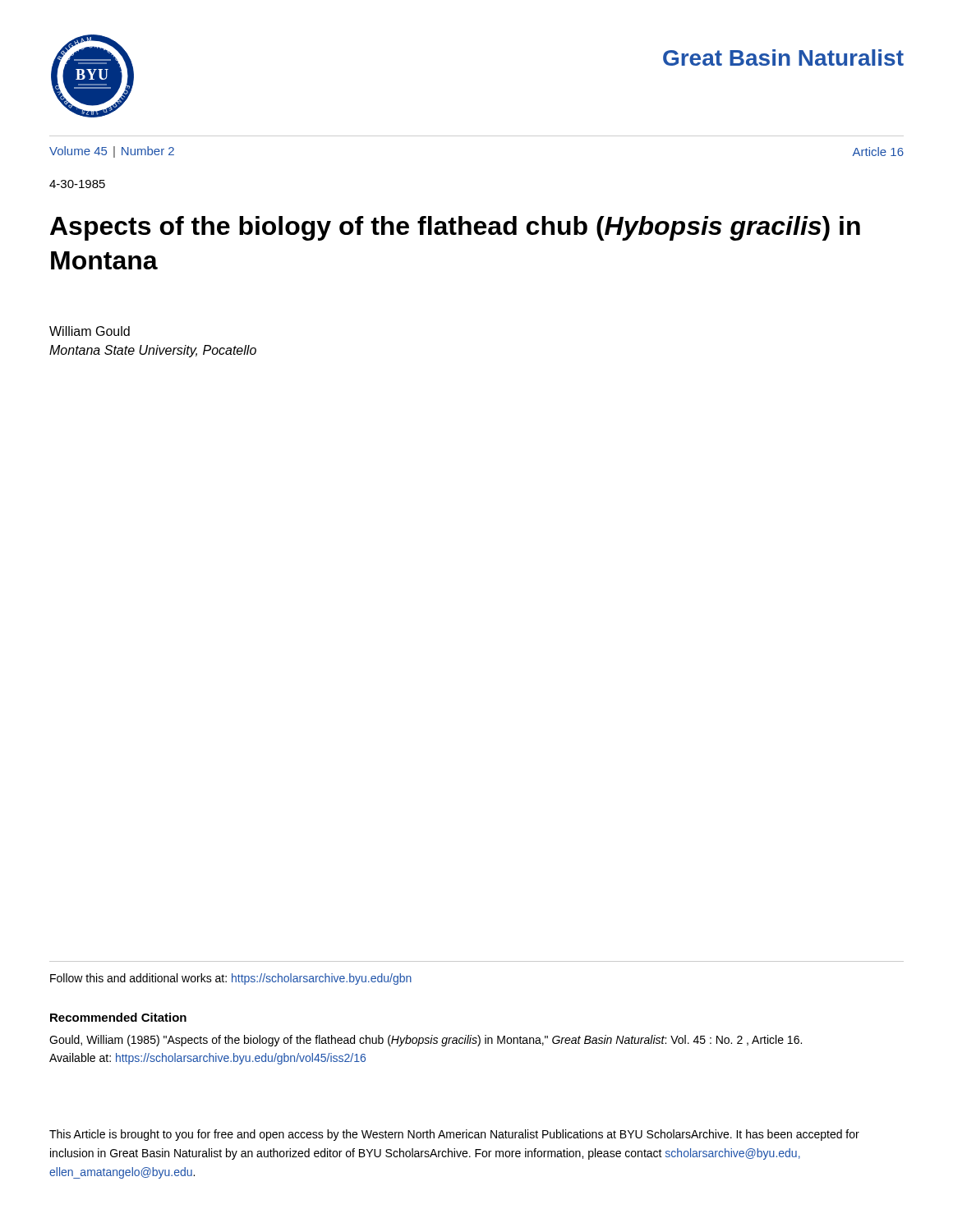The width and height of the screenshot is (953, 1232).
Task: Select the text block starting "Montana State University, Pocatello"
Action: [x=153, y=350]
